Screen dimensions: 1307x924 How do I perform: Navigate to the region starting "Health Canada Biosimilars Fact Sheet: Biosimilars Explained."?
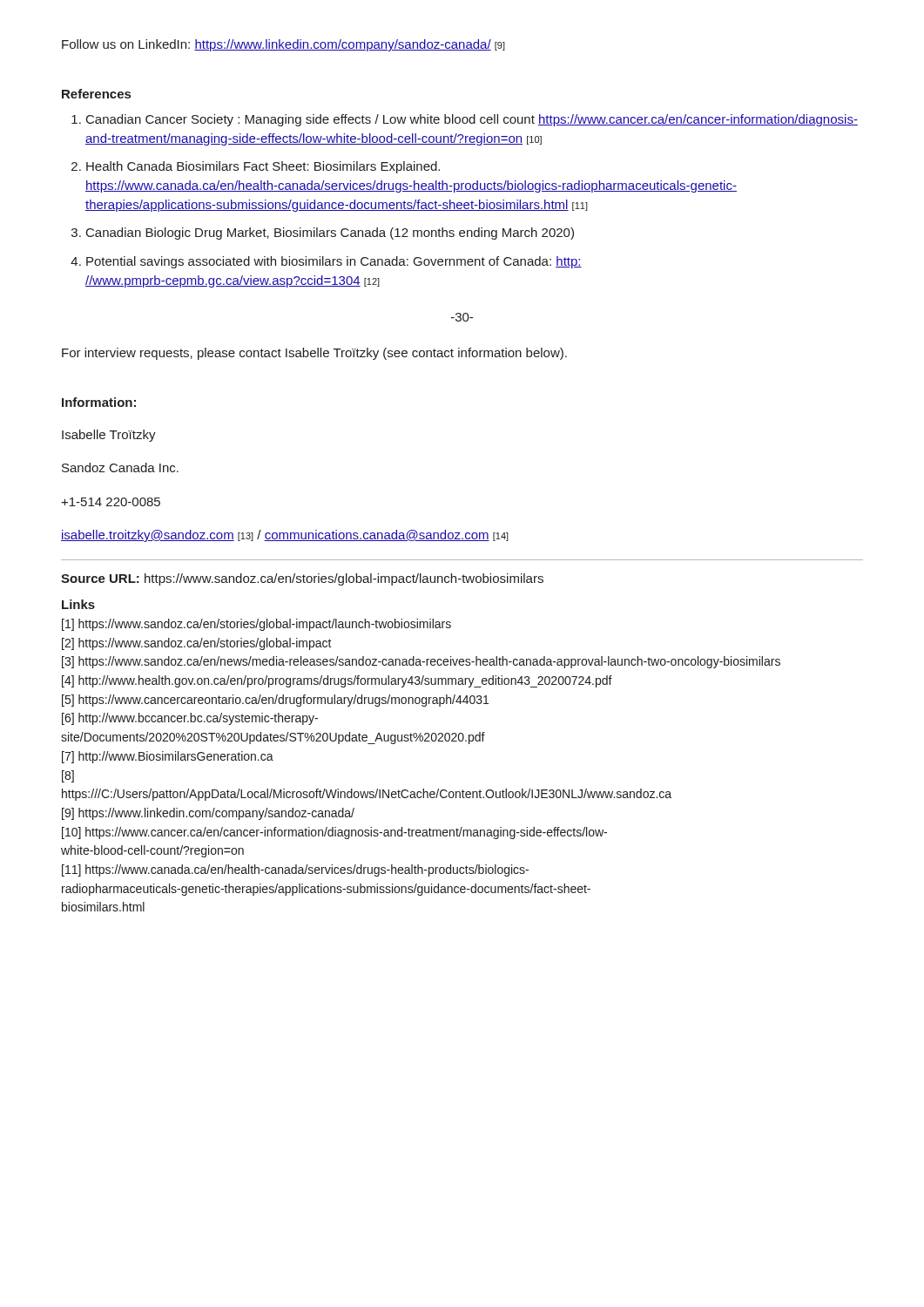(x=462, y=186)
